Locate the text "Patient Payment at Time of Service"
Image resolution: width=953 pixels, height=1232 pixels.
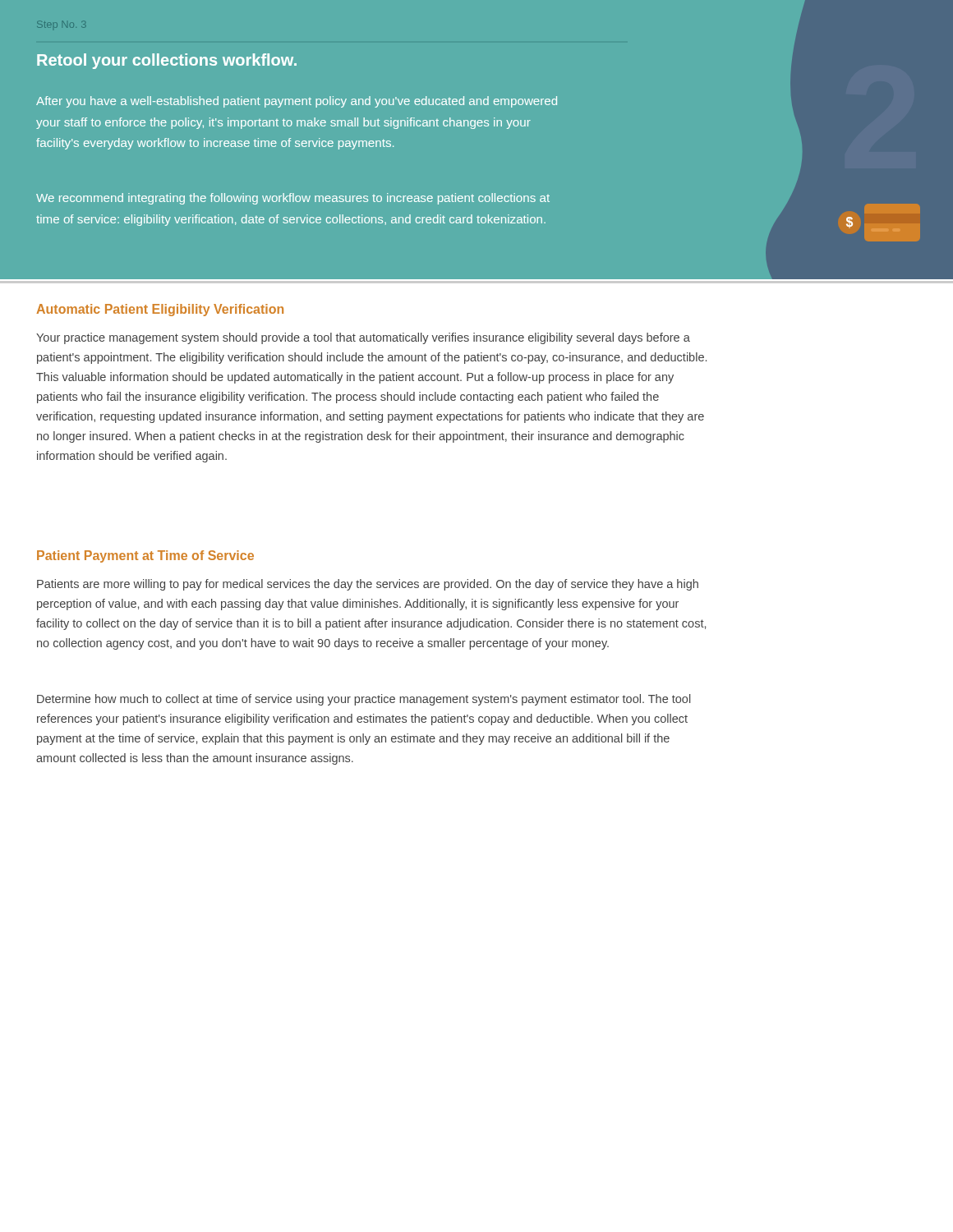145,556
